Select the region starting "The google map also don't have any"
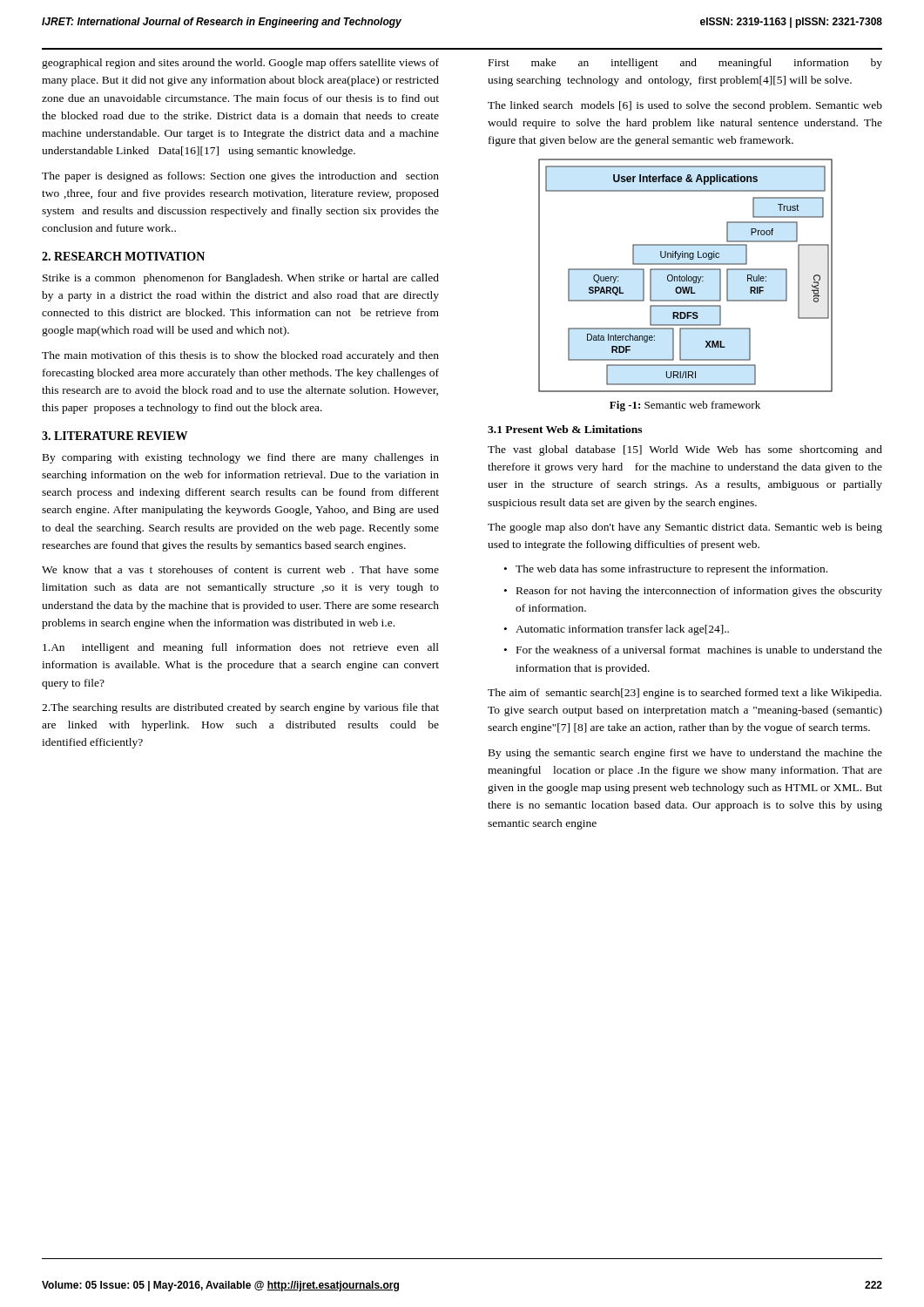 [x=685, y=536]
